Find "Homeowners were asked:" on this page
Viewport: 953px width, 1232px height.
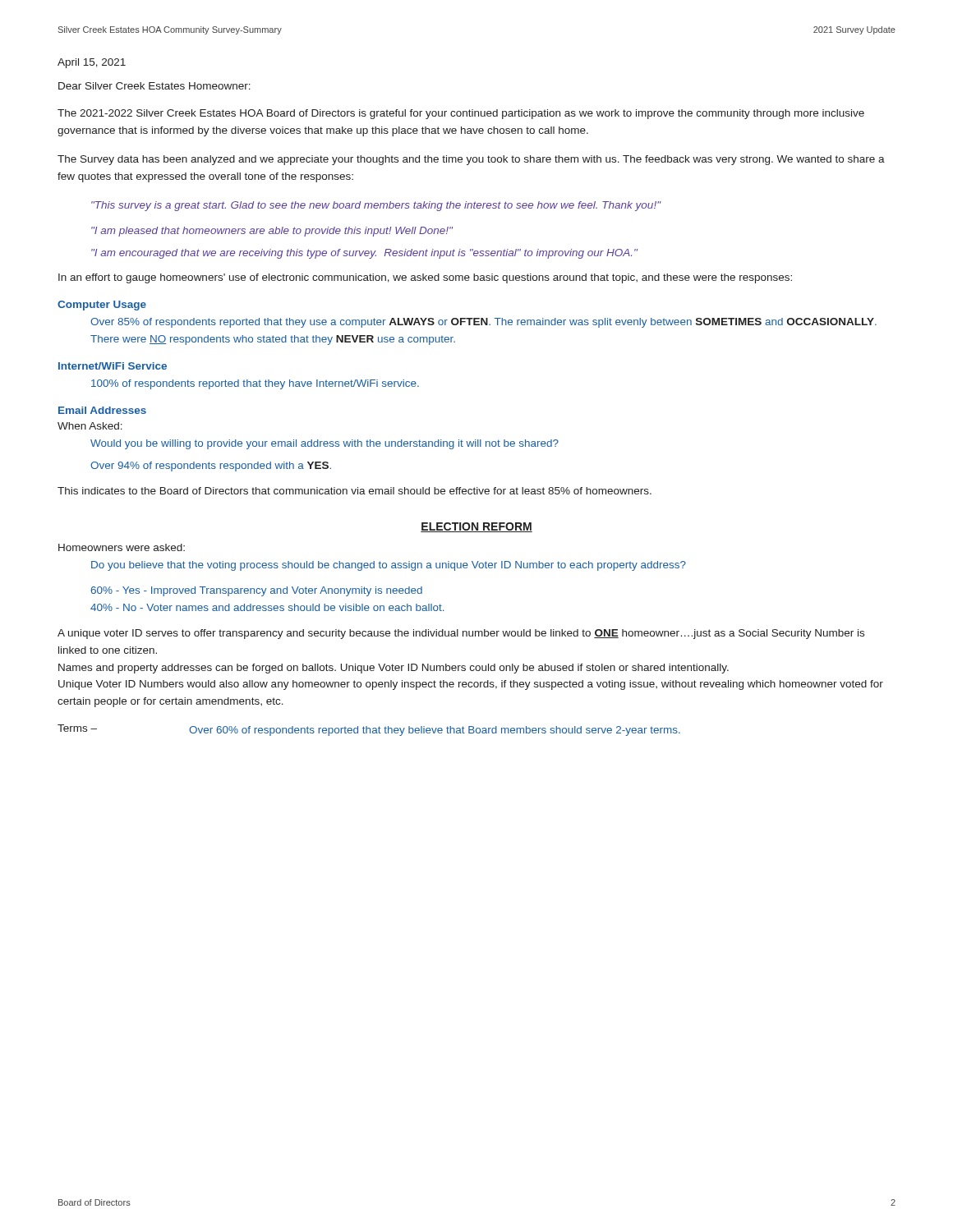pyautogui.click(x=122, y=547)
